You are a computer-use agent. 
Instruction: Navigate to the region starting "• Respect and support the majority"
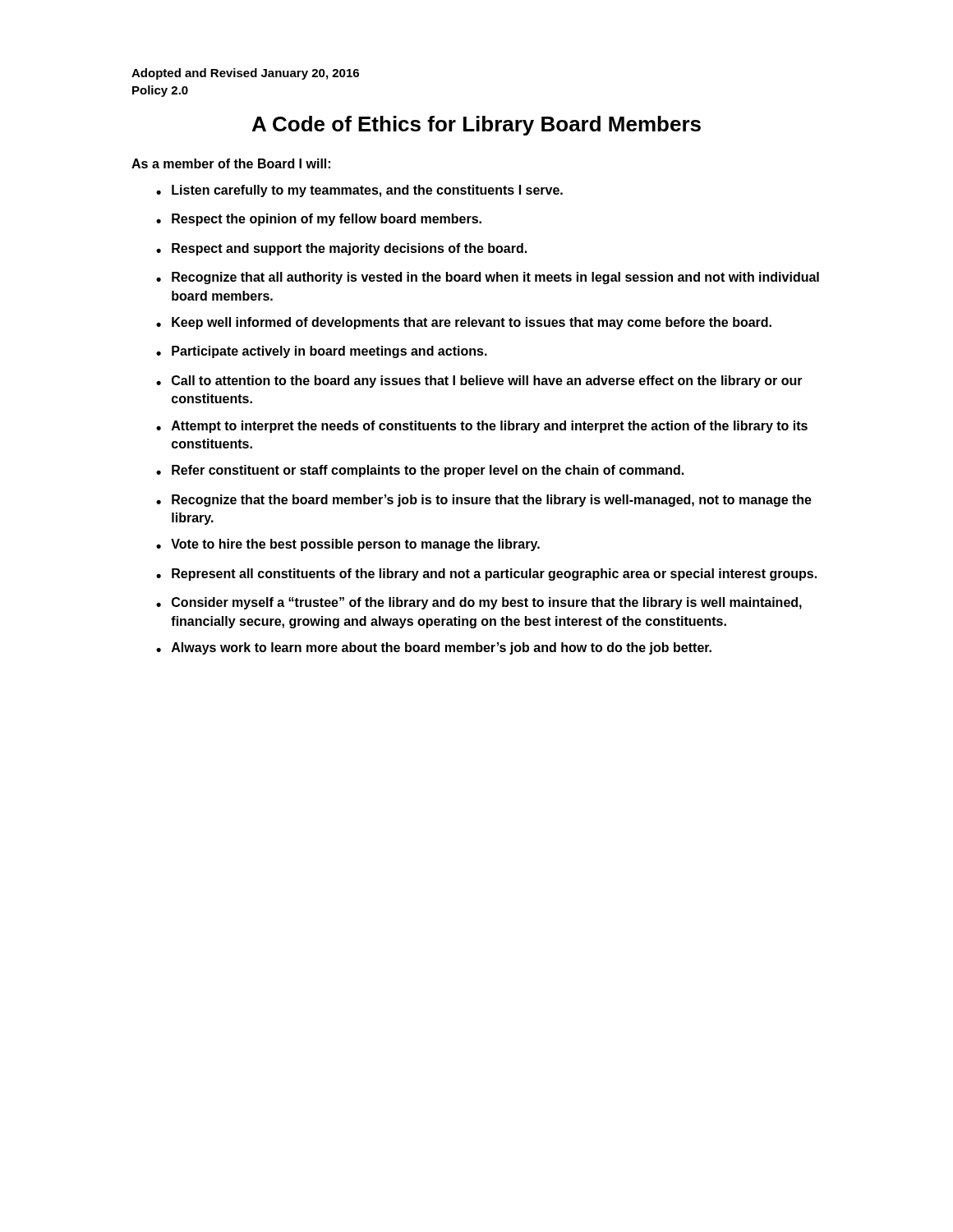[x=342, y=250]
